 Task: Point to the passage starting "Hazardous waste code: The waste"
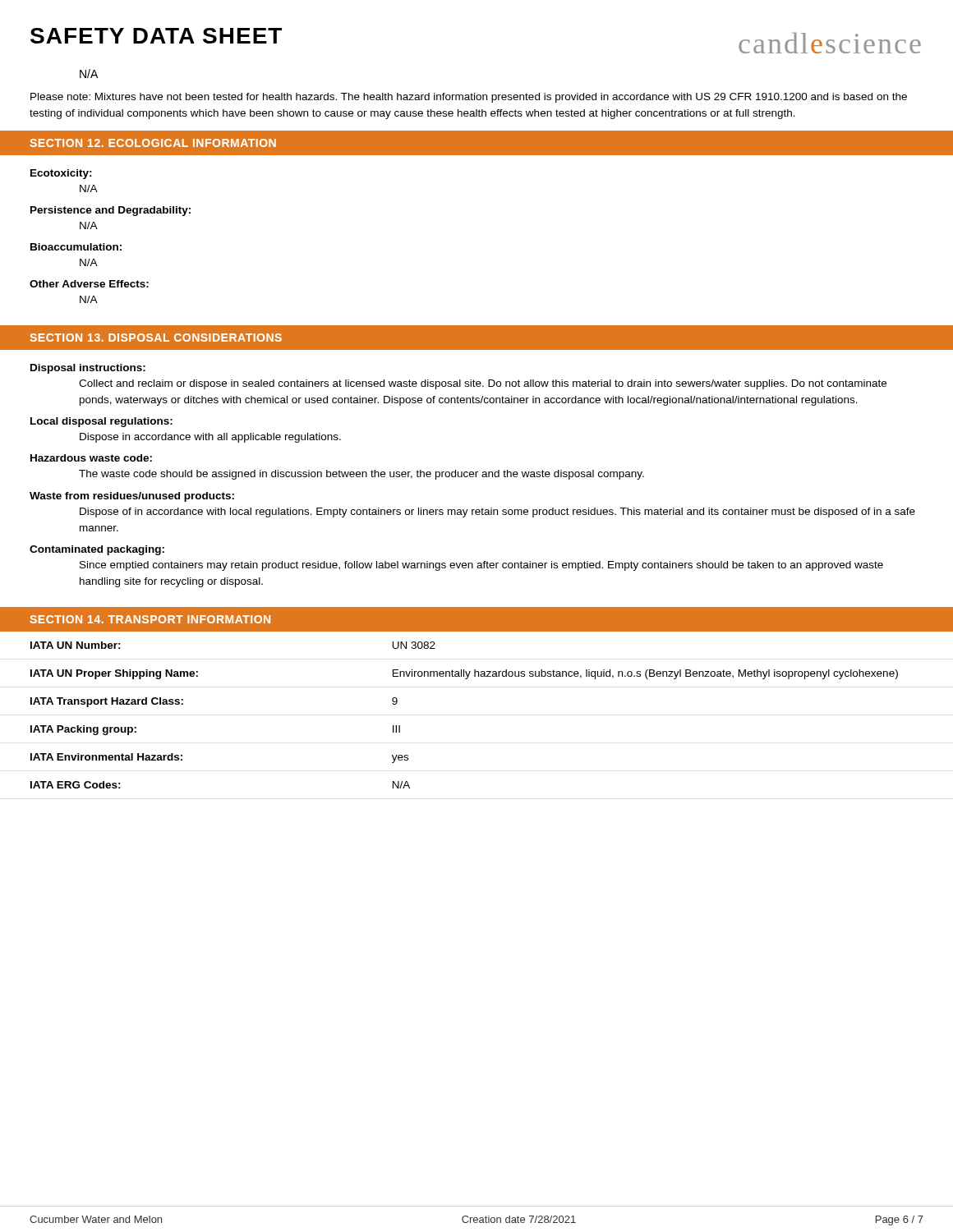point(476,467)
